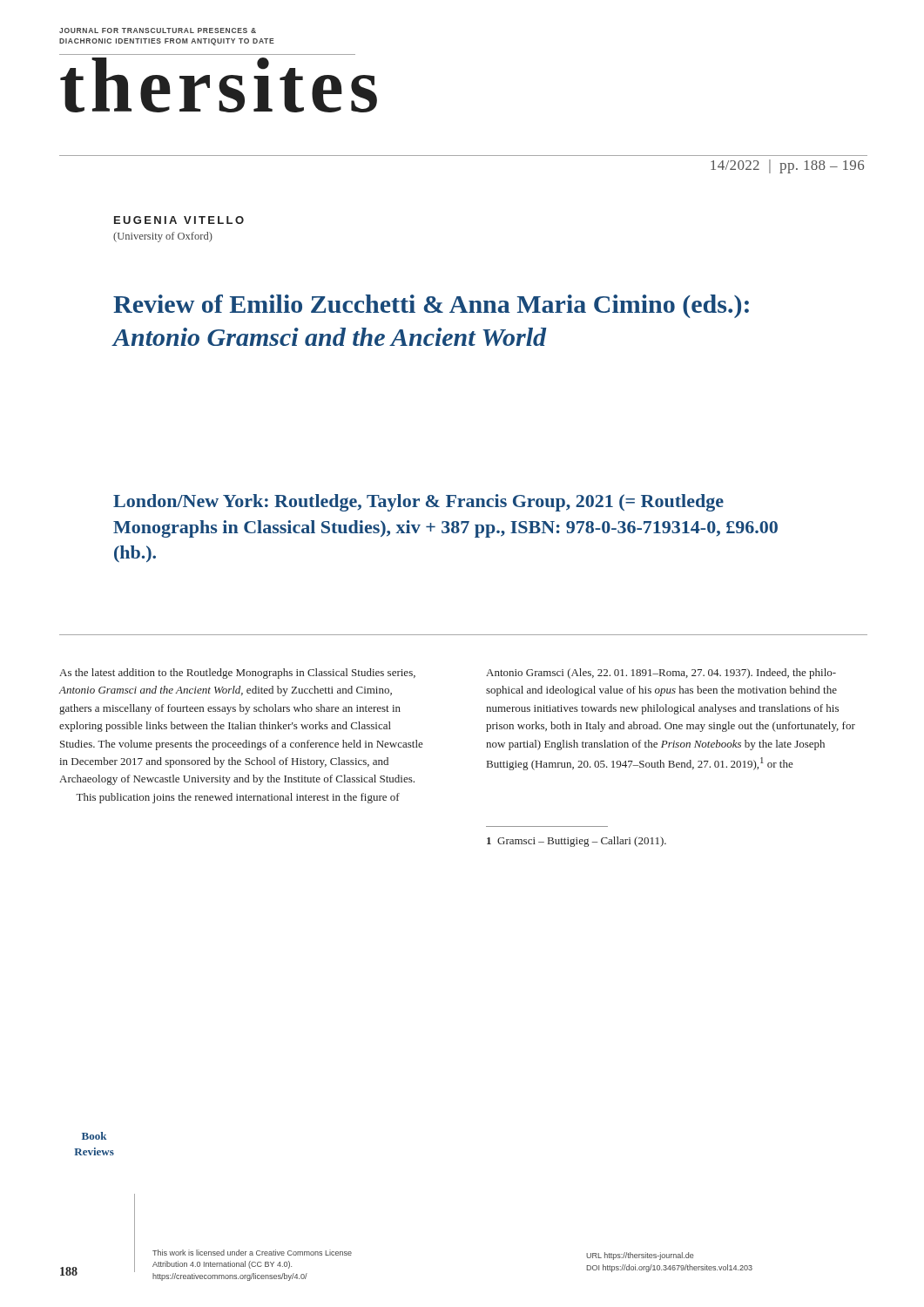
Task: Navigate to the passage starting "As the latest addition"
Action: [241, 735]
